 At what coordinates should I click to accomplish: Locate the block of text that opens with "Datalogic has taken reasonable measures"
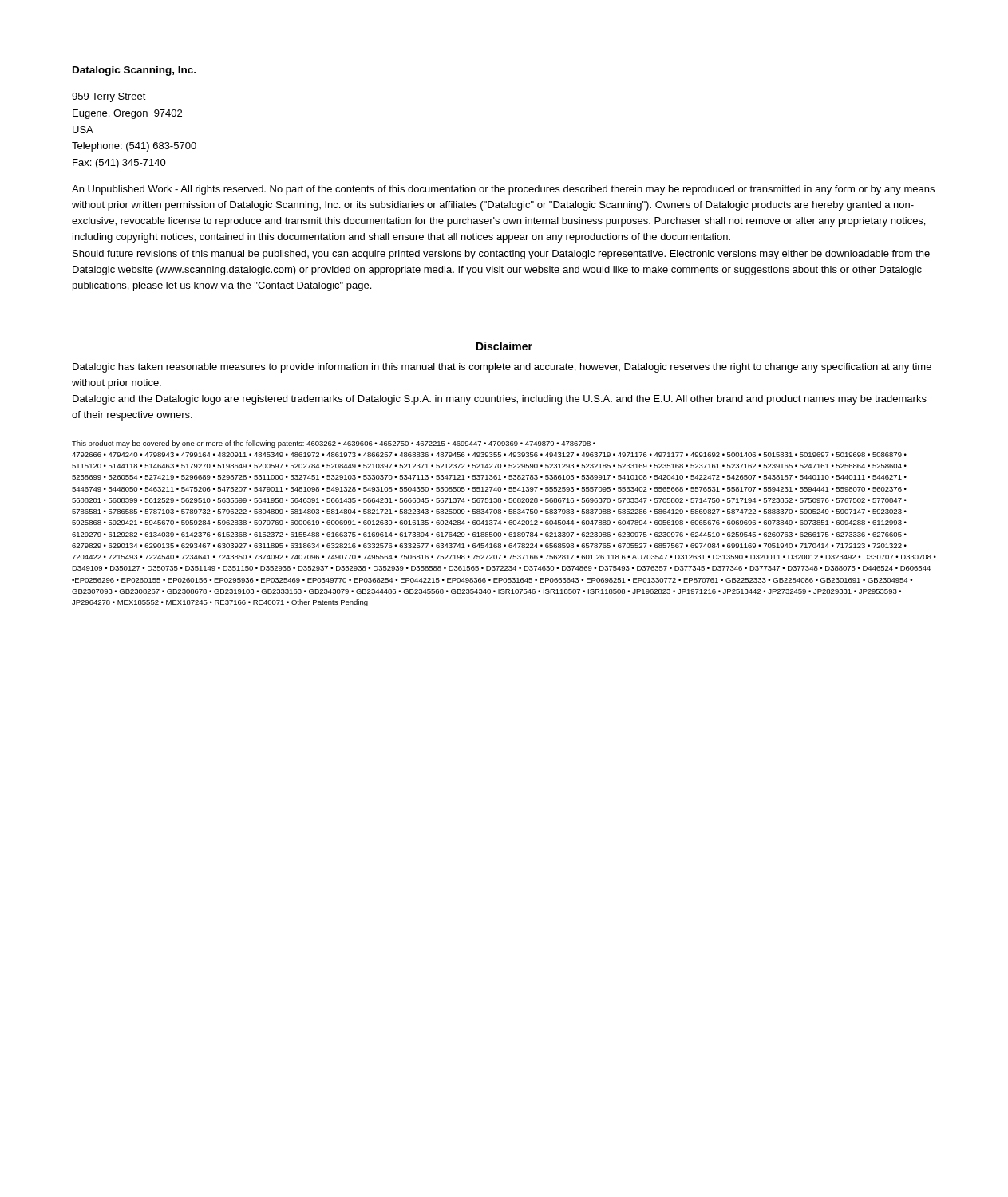pyautogui.click(x=502, y=391)
